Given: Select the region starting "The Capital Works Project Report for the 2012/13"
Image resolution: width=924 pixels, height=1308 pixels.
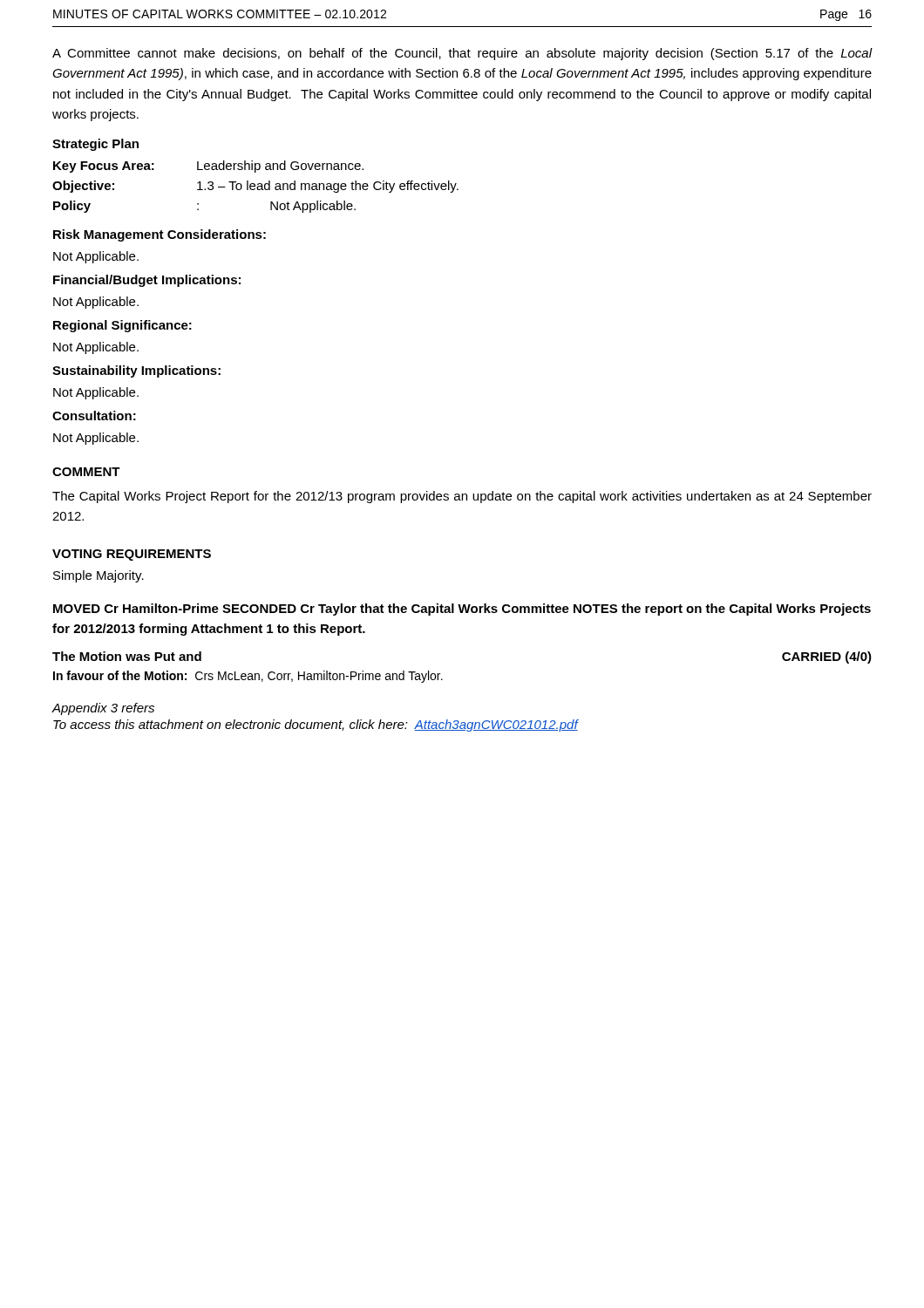Looking at the screenshot, I should pos(462,506).
